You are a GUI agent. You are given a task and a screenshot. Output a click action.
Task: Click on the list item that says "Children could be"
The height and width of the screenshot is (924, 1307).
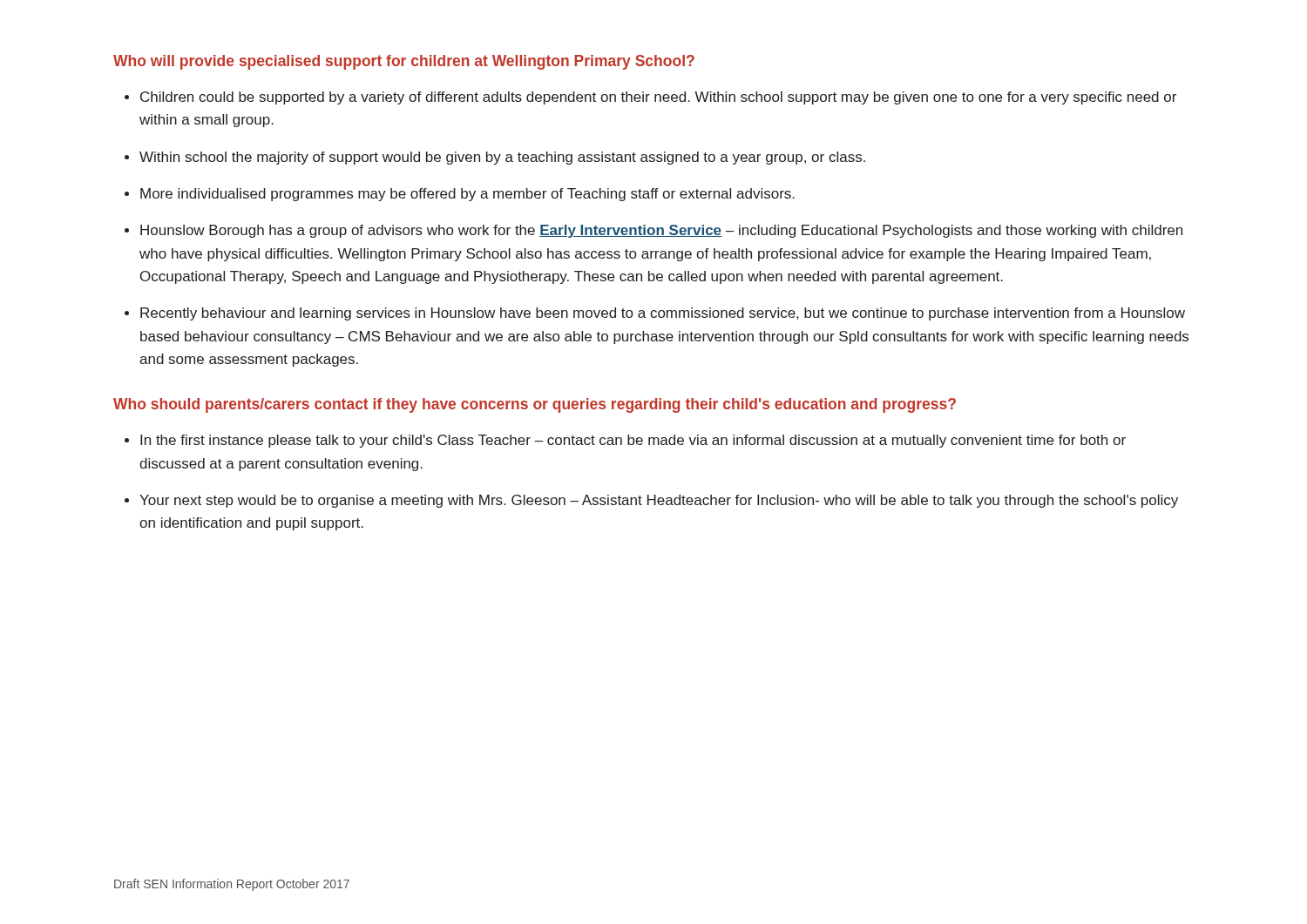pos(667,109)
